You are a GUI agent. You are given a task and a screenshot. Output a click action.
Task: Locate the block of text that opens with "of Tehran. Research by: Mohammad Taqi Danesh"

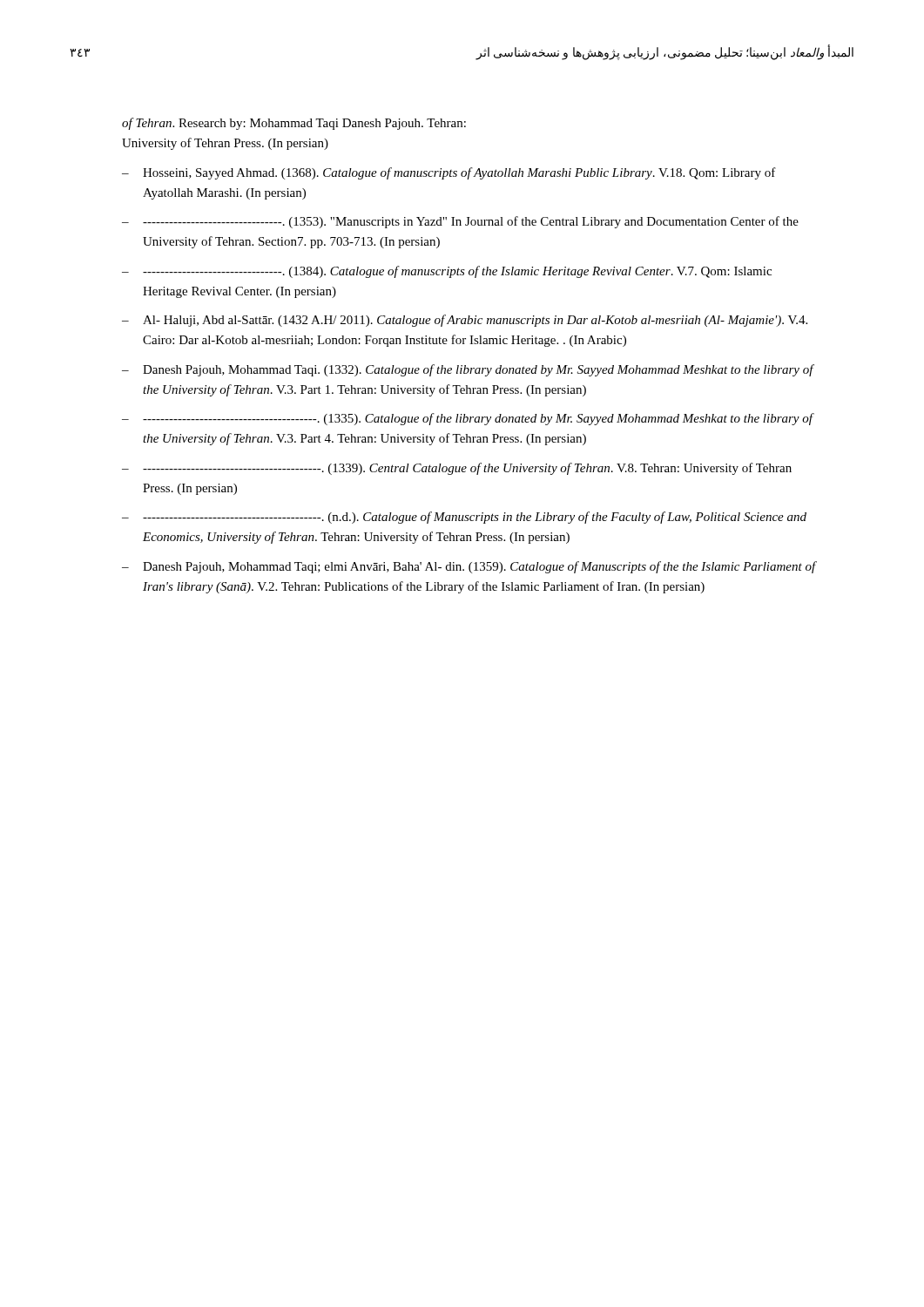[294, 133]
